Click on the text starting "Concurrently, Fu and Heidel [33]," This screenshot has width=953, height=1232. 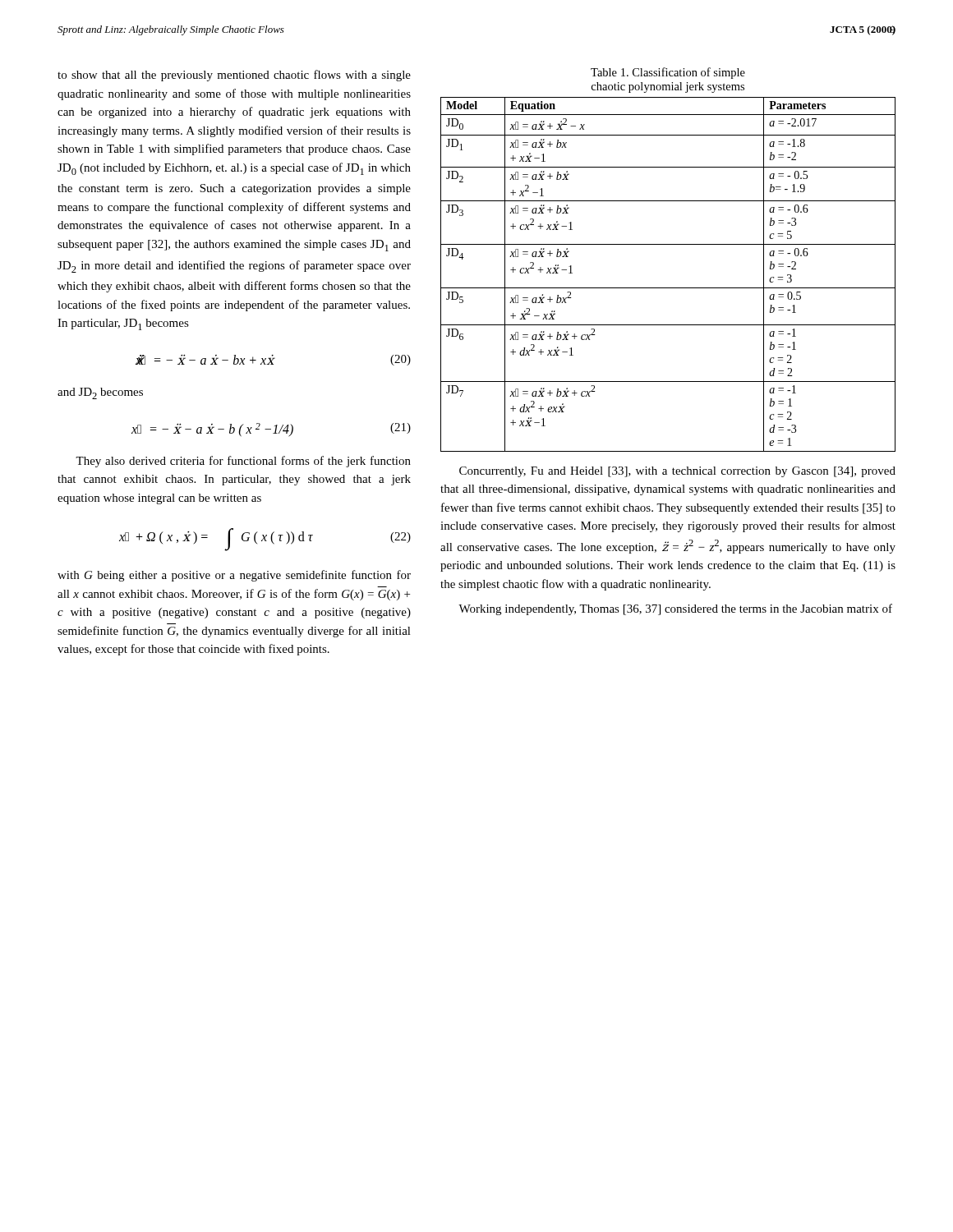pyautogui.click(x=668, y=527)
